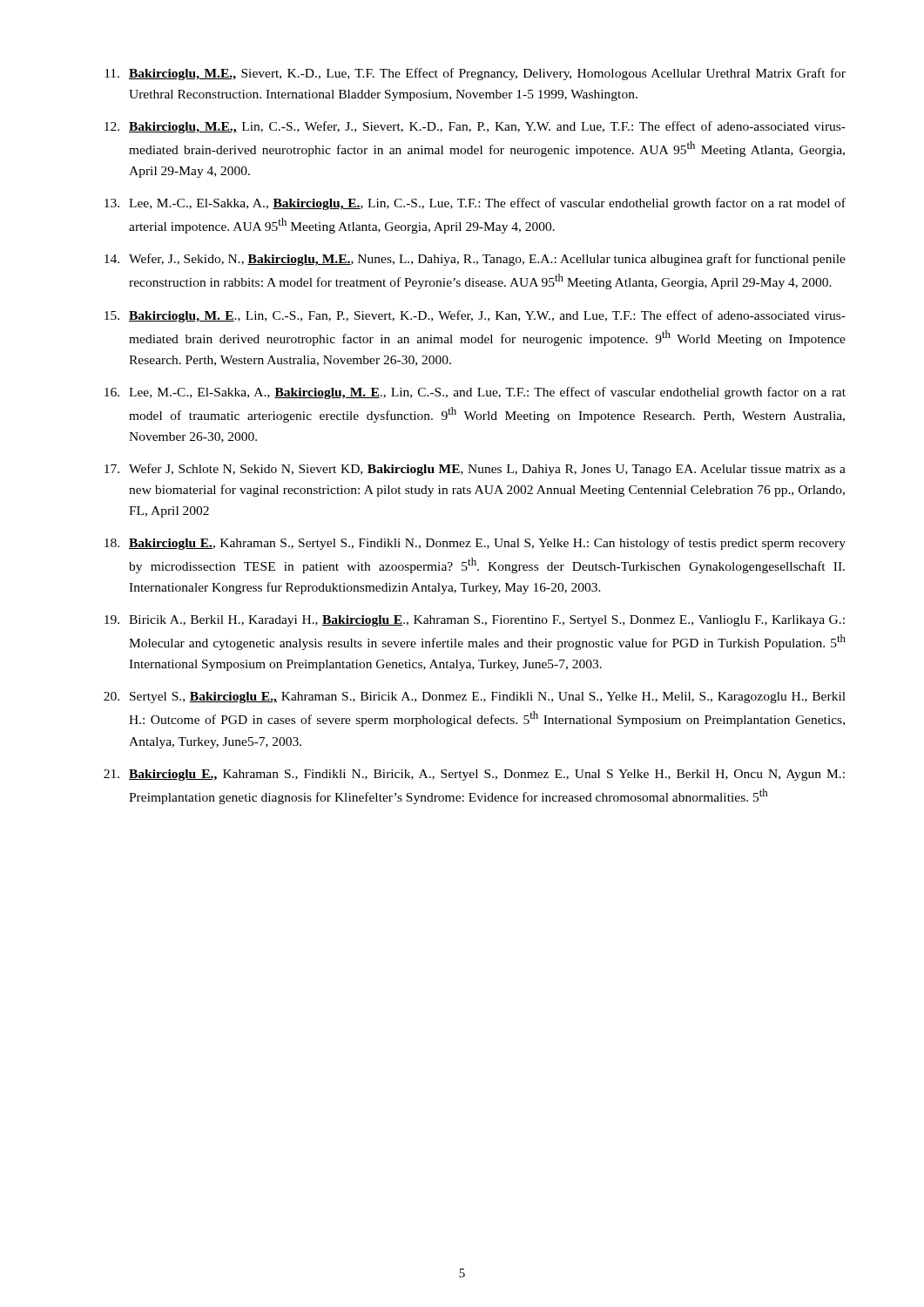Image resolution: width=924 pixels, height=1307 pixels.
Task: Locate the list item containing "11. Bakircioglu, M.E.,"
Action: (466, 84)
